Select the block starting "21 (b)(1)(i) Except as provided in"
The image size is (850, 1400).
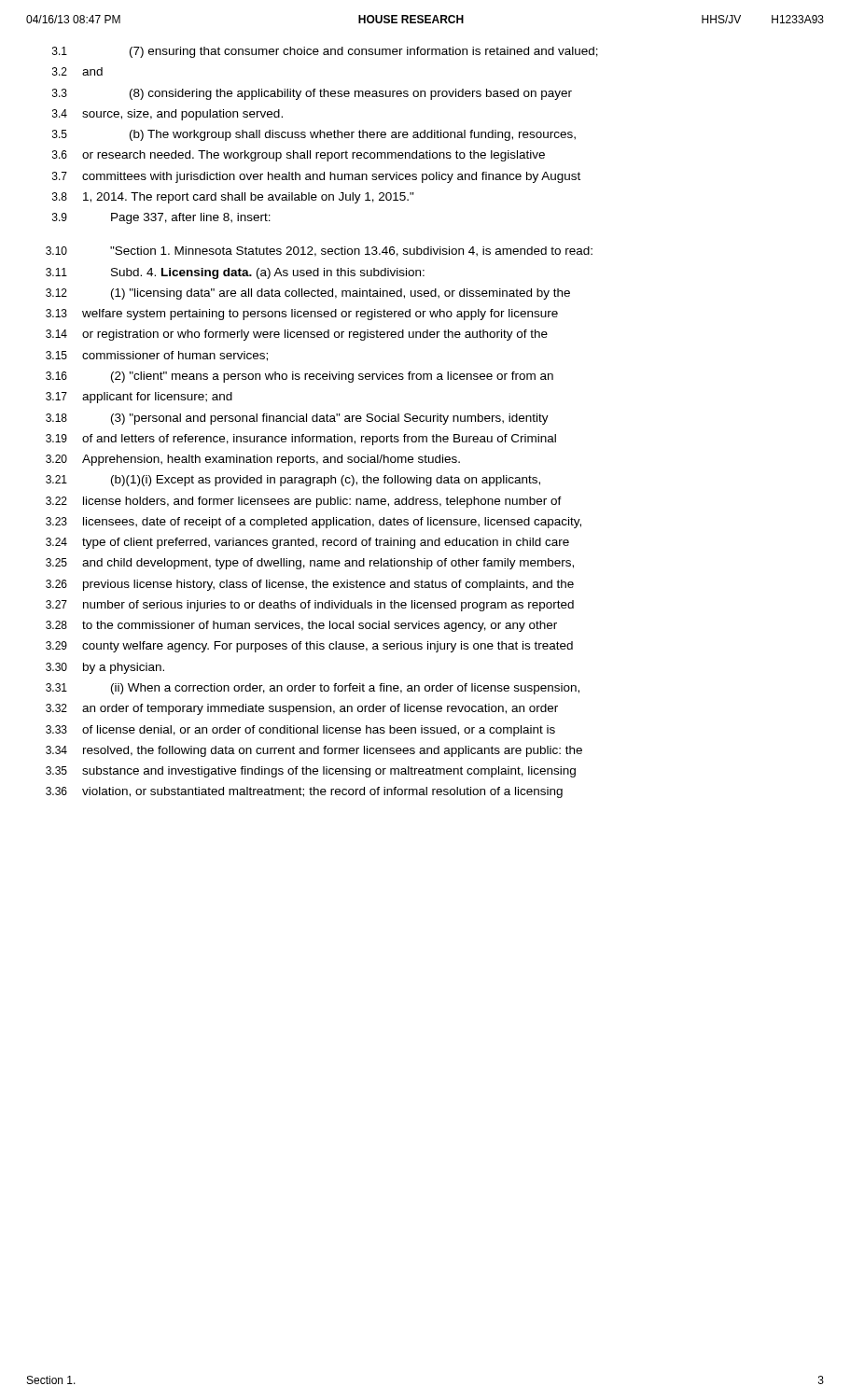pyautogui.click(x=421, y=480)
